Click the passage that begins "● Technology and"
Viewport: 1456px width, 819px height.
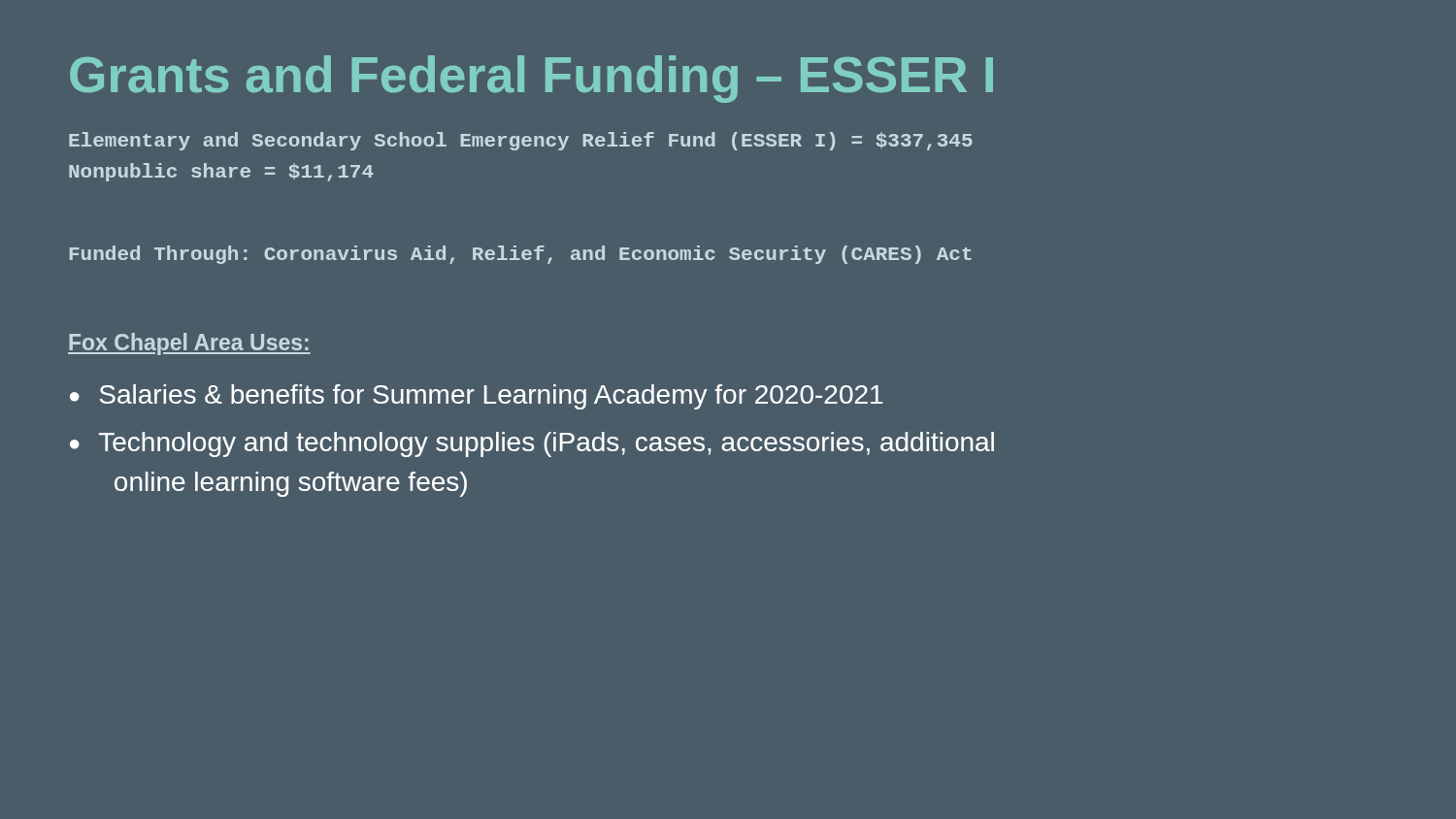pos(728,462)
